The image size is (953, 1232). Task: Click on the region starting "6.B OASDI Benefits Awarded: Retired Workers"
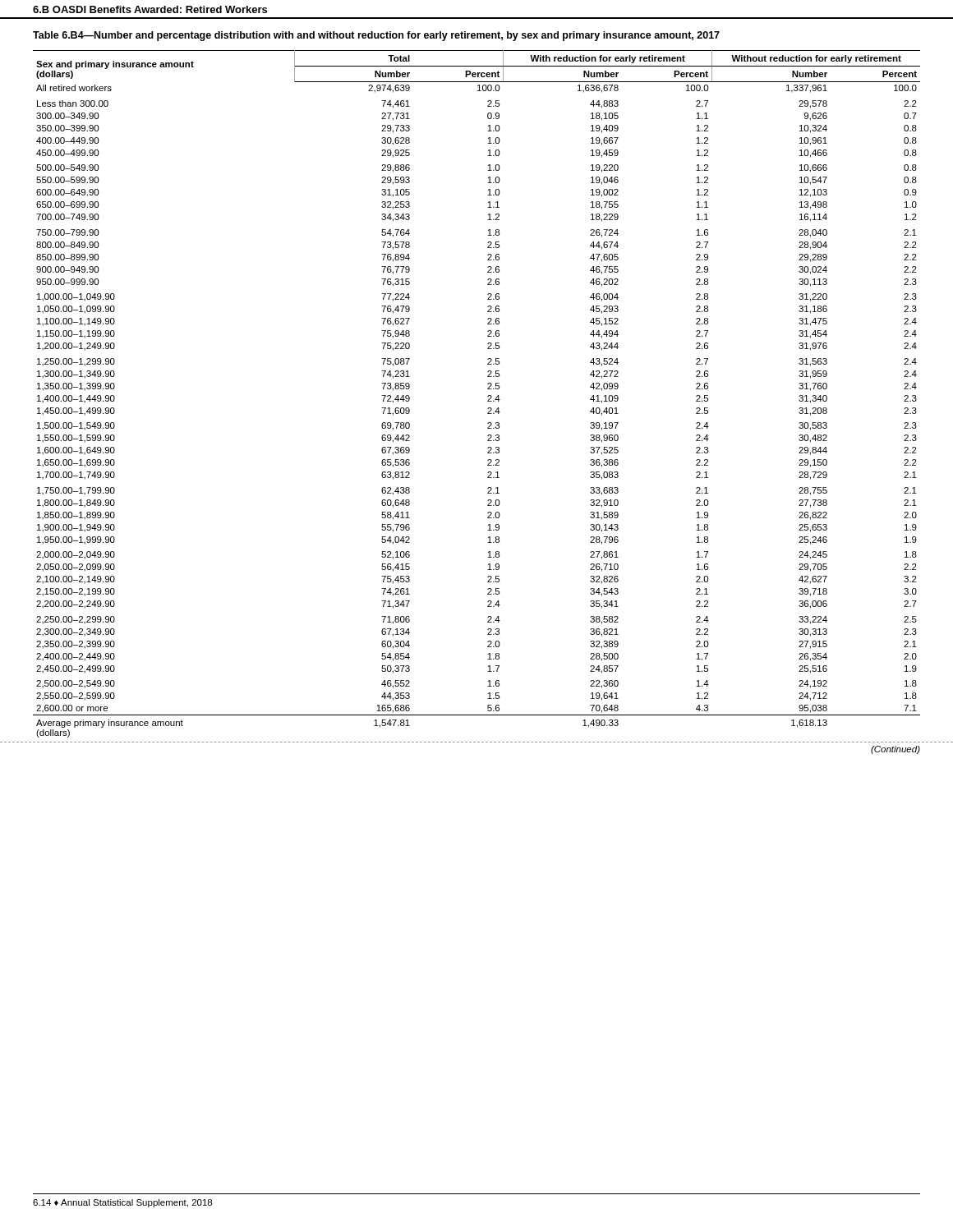[x=150, y=9]
